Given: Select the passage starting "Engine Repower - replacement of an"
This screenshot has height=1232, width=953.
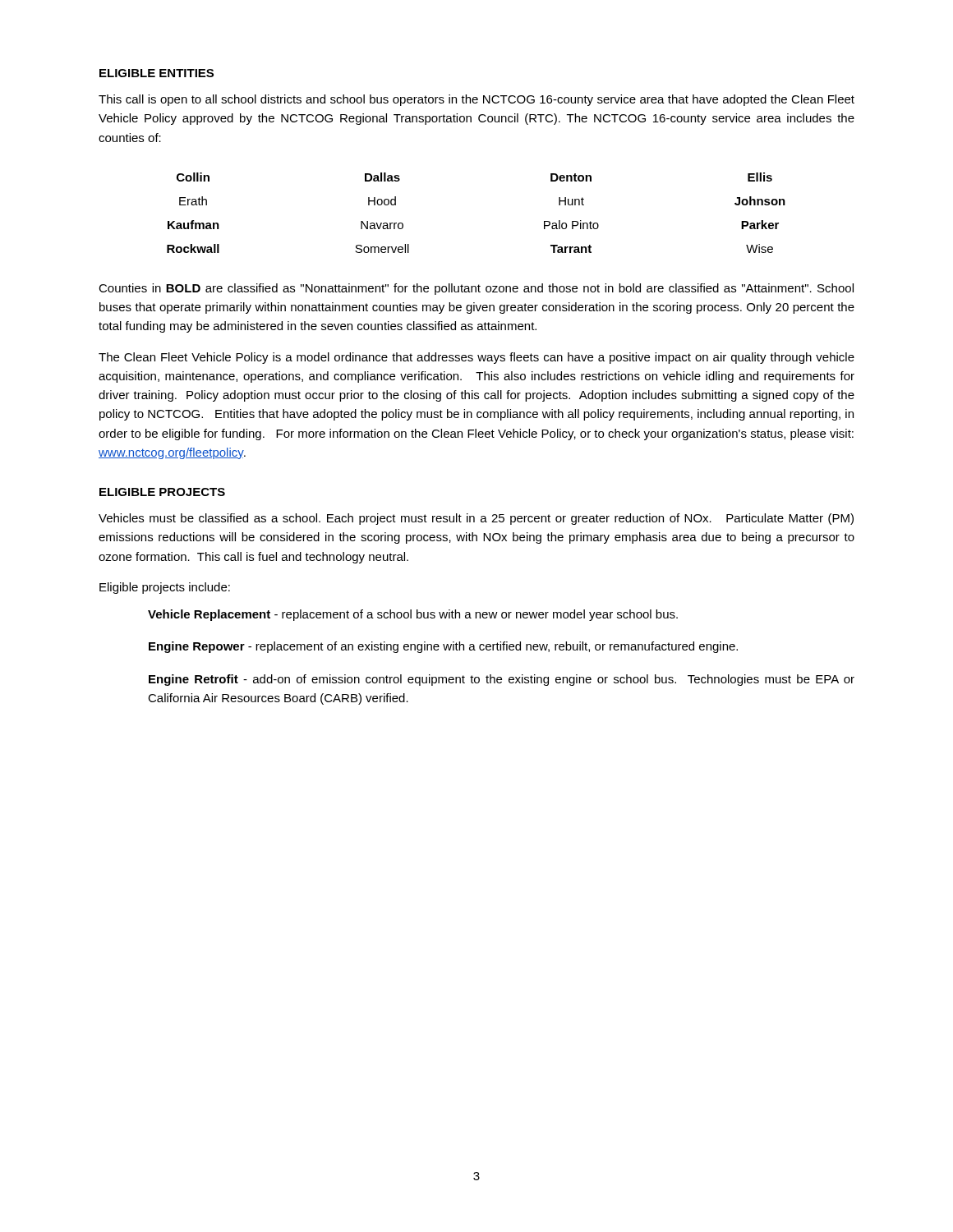Looking at the screenshot, I should (x=443, y=646).
